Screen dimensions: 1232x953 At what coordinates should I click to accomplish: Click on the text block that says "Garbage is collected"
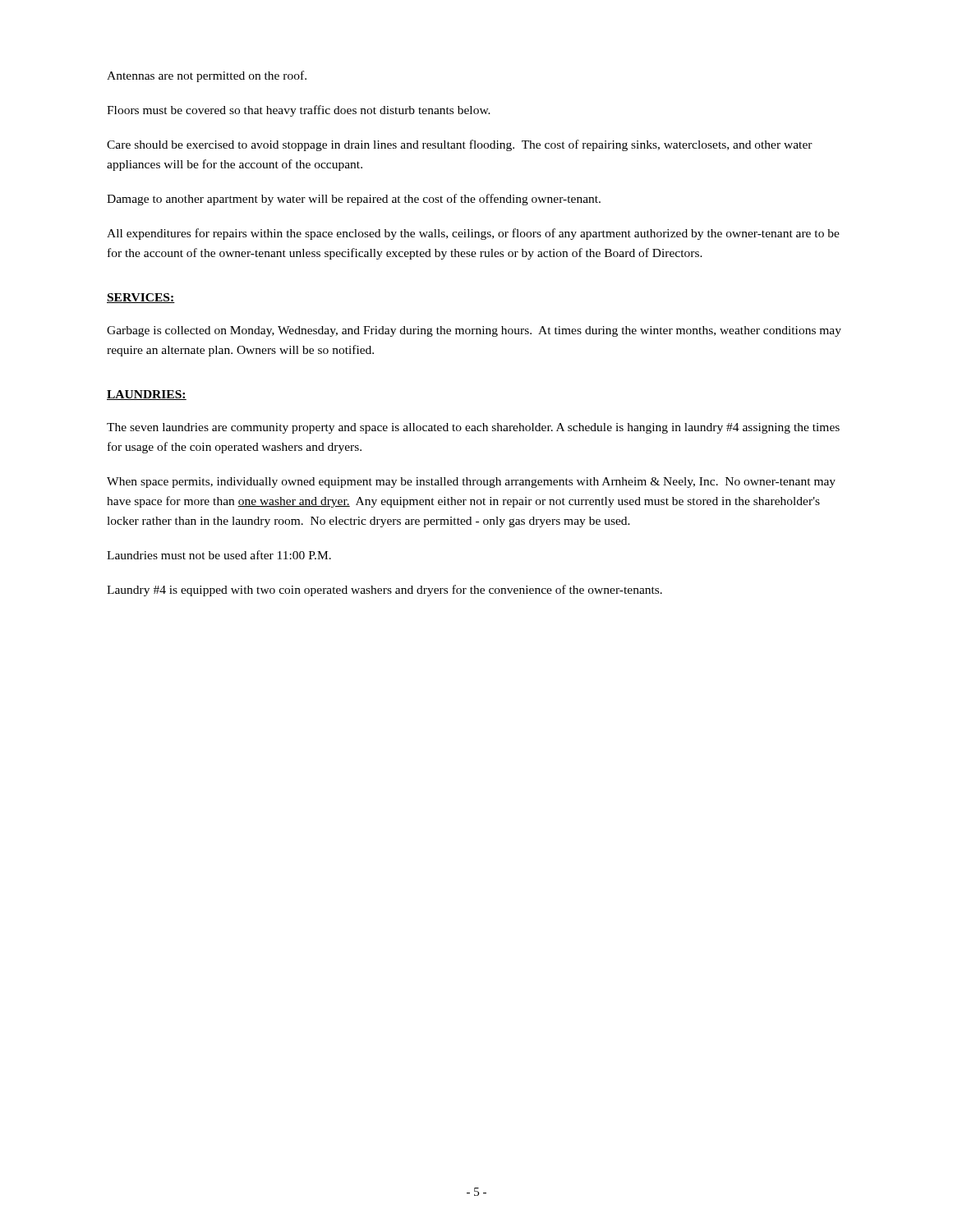(x=474, y=340)
